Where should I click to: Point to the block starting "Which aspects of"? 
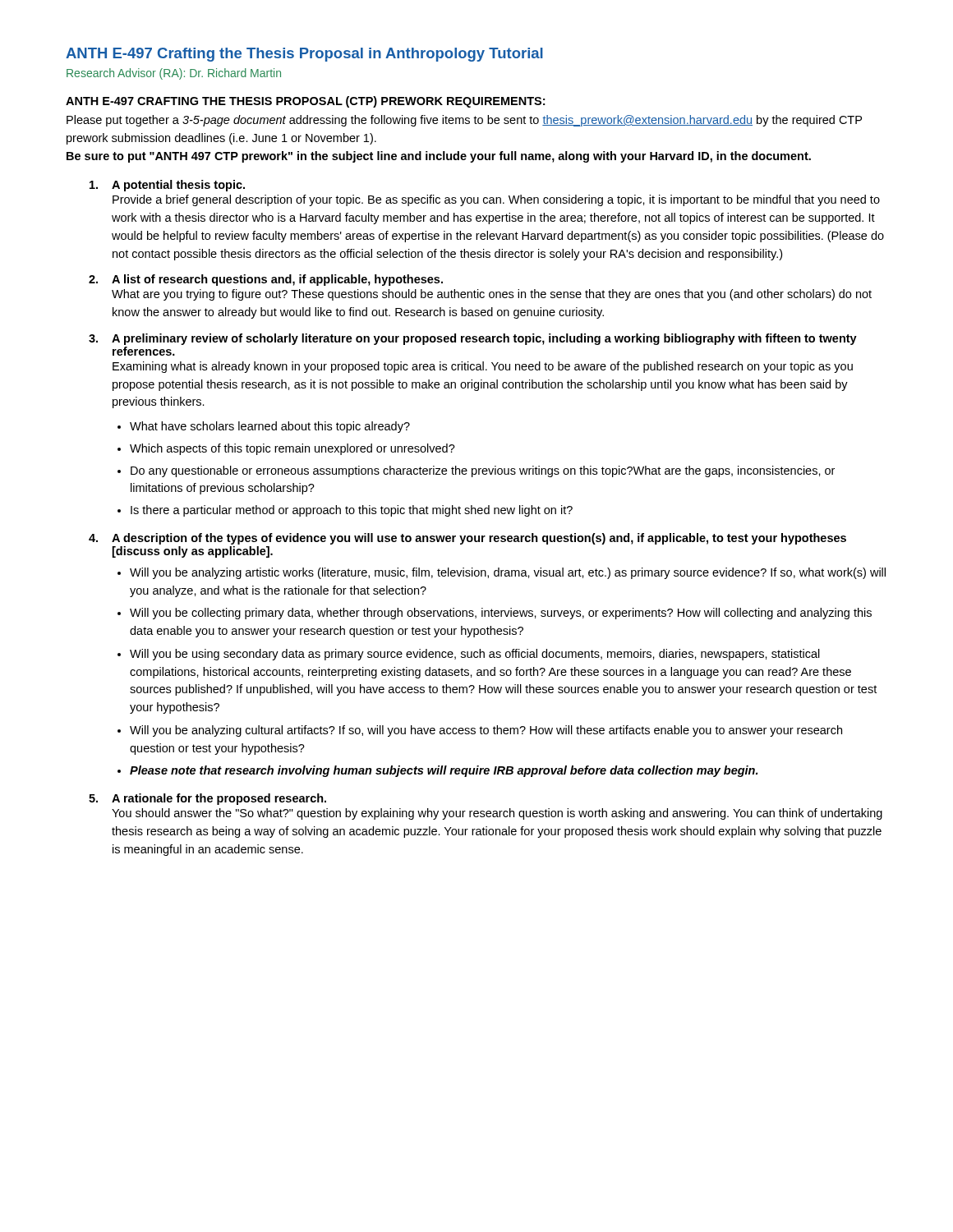292,448
